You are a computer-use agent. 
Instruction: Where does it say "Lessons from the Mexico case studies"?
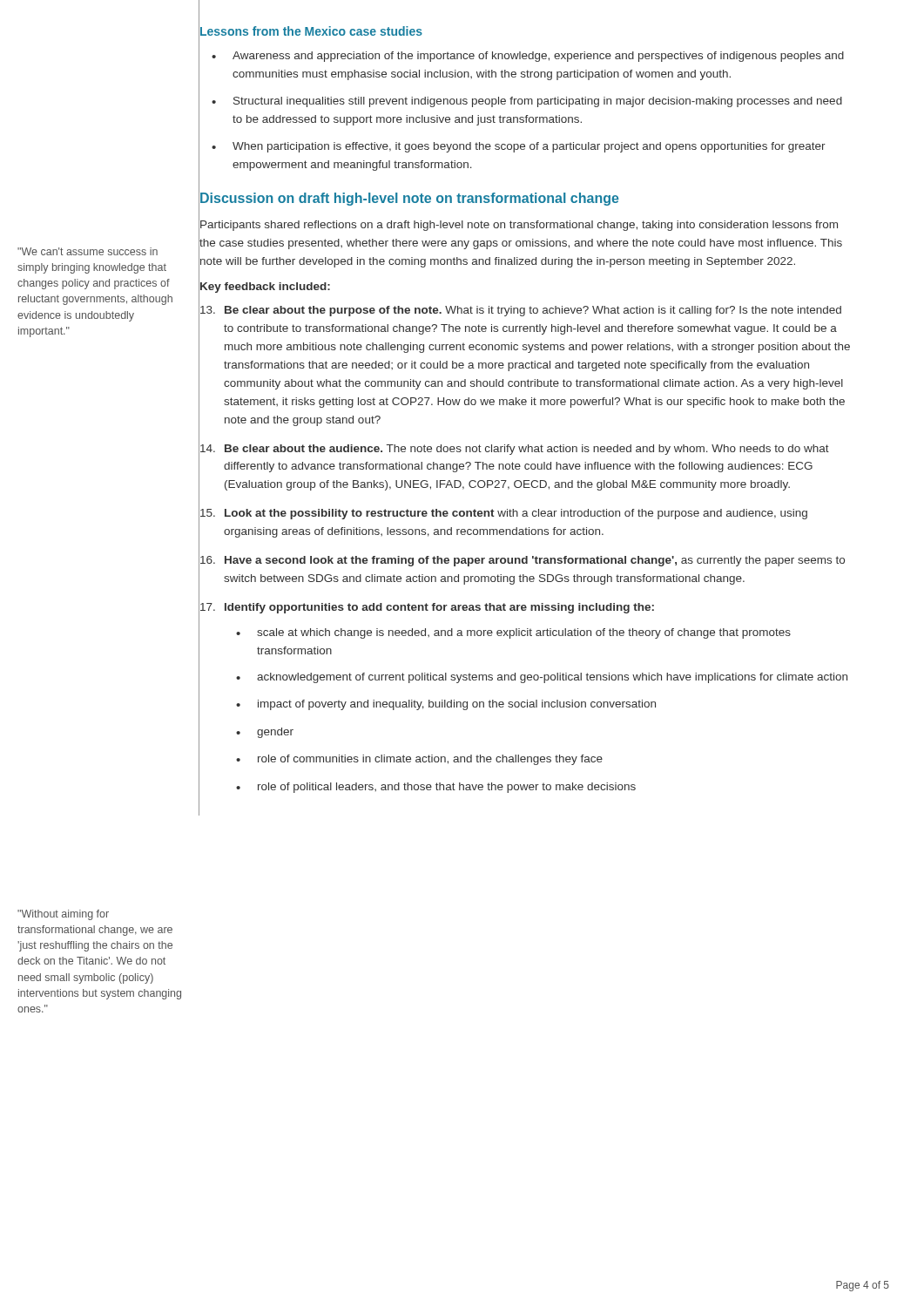[311, 31]
